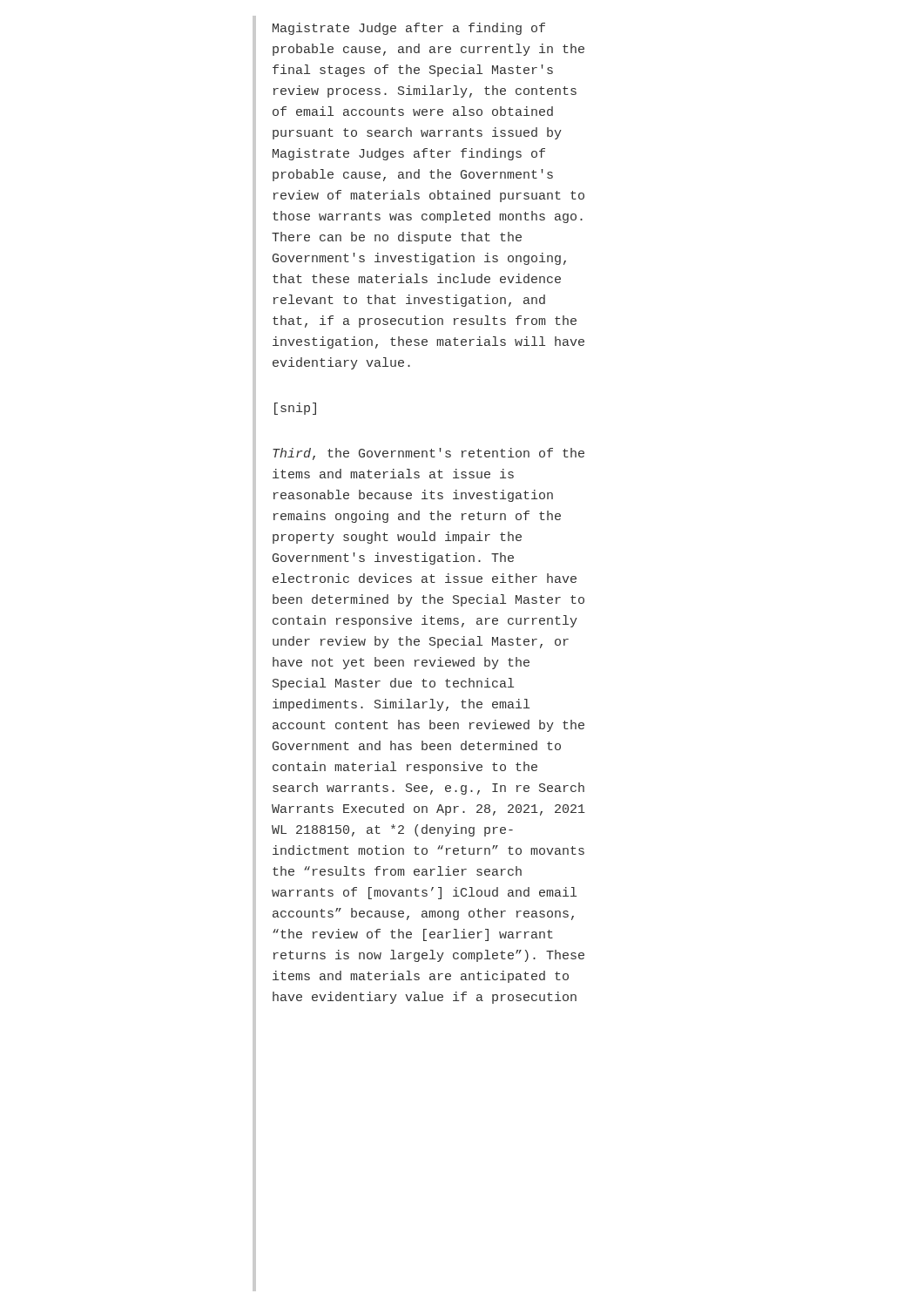The height and width of the screenshot is (1307, 924).
Task: Locate the block of text that opens with "Magistrate Judge after a finding"
Action: click(x=559, y=197)
